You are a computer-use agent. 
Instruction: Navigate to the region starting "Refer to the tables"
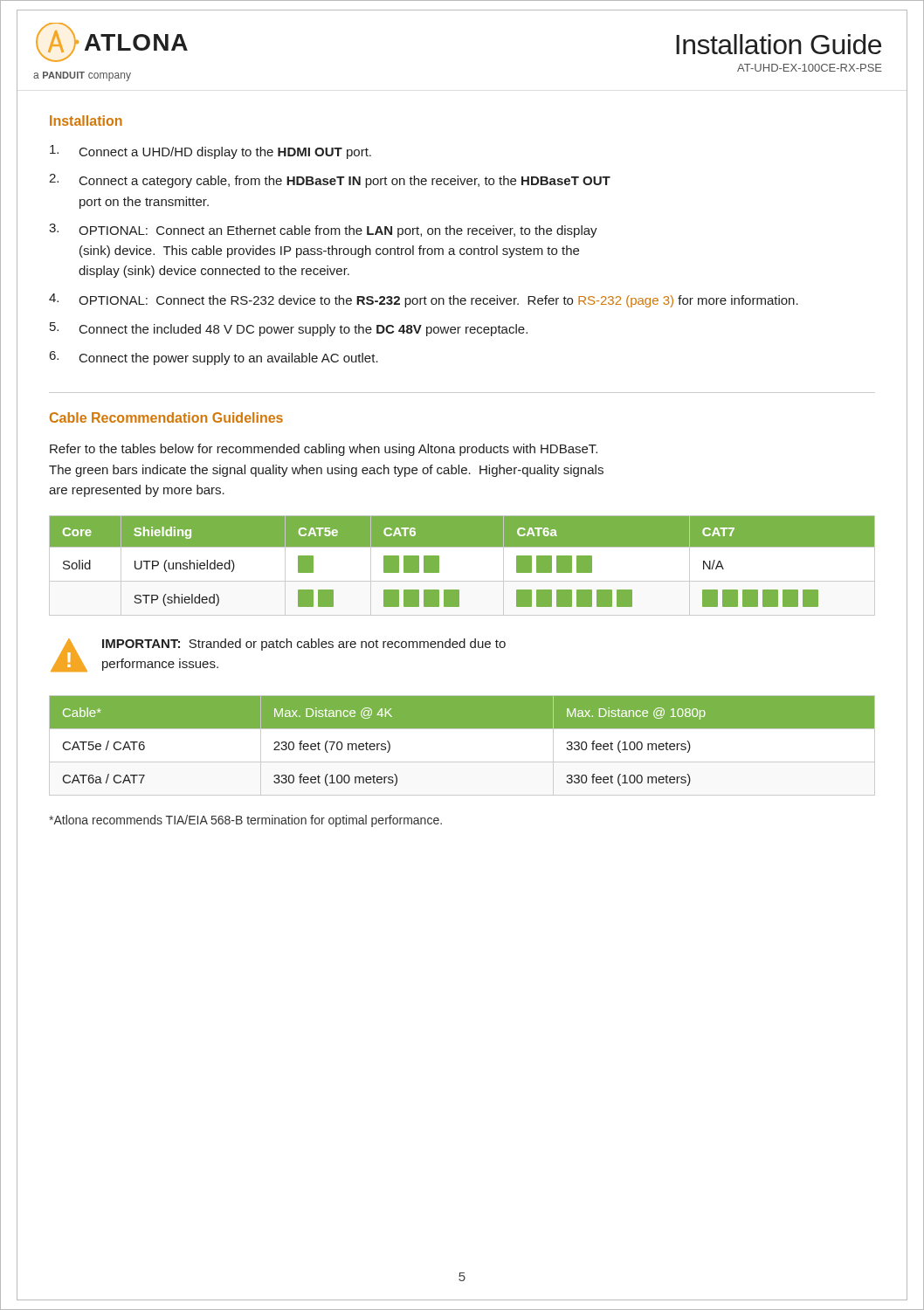coord(326,469)
